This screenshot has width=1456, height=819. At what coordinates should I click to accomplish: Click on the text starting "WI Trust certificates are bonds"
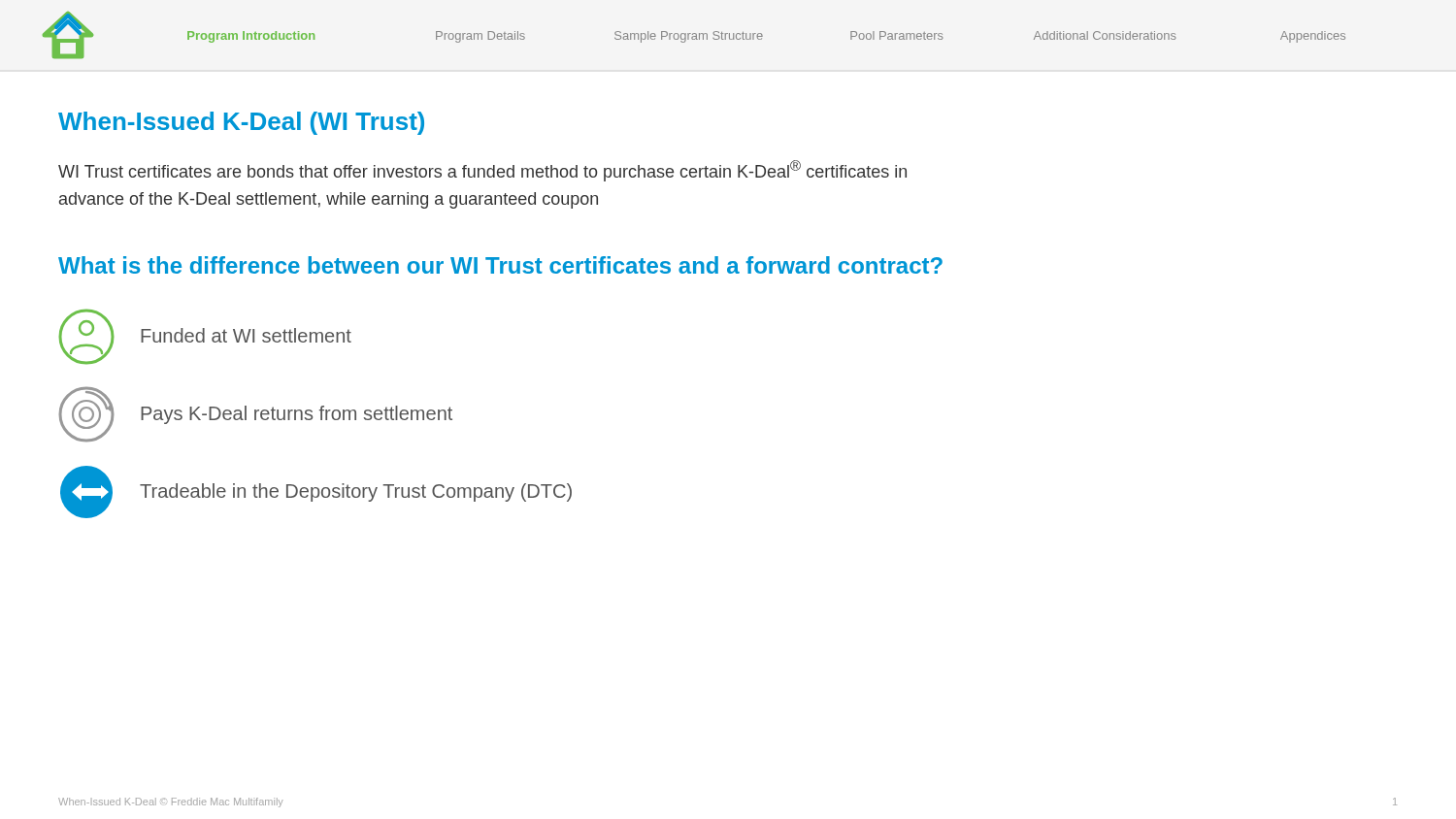[x=483, y=183]
